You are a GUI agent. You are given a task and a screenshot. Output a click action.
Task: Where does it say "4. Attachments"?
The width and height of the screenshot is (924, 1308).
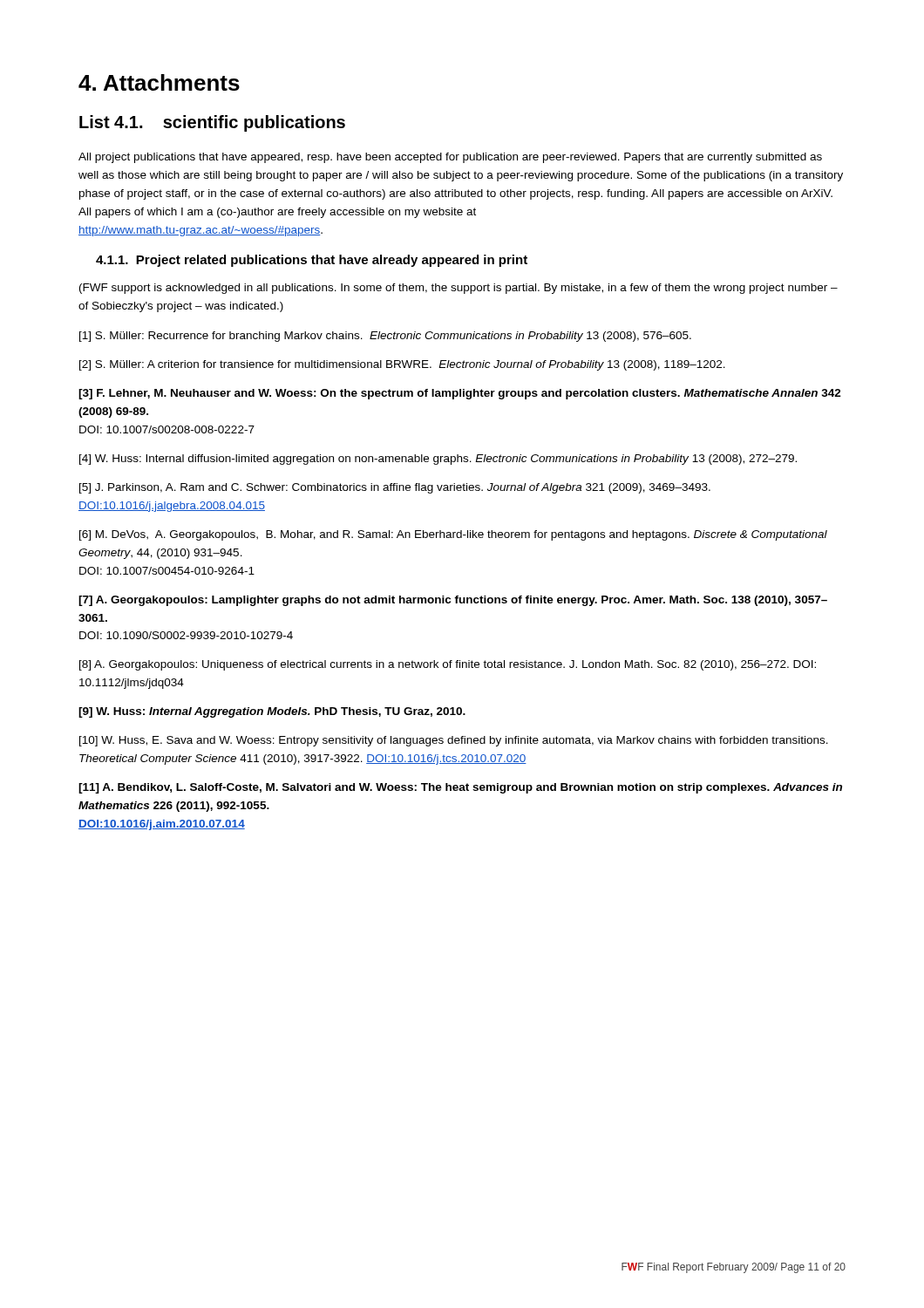point(159,82)
